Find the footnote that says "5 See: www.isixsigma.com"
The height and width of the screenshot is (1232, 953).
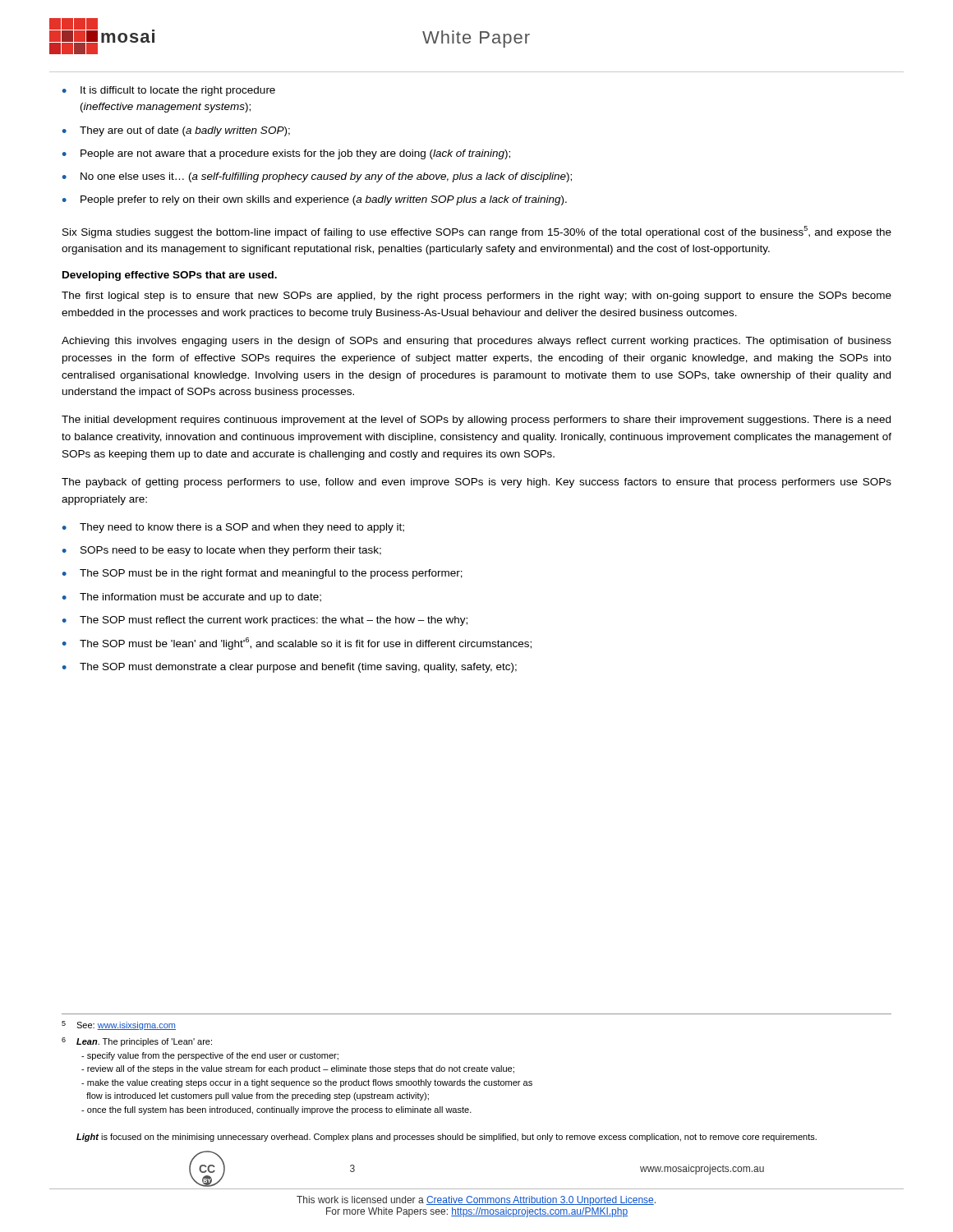click(x=119, y=1025)
